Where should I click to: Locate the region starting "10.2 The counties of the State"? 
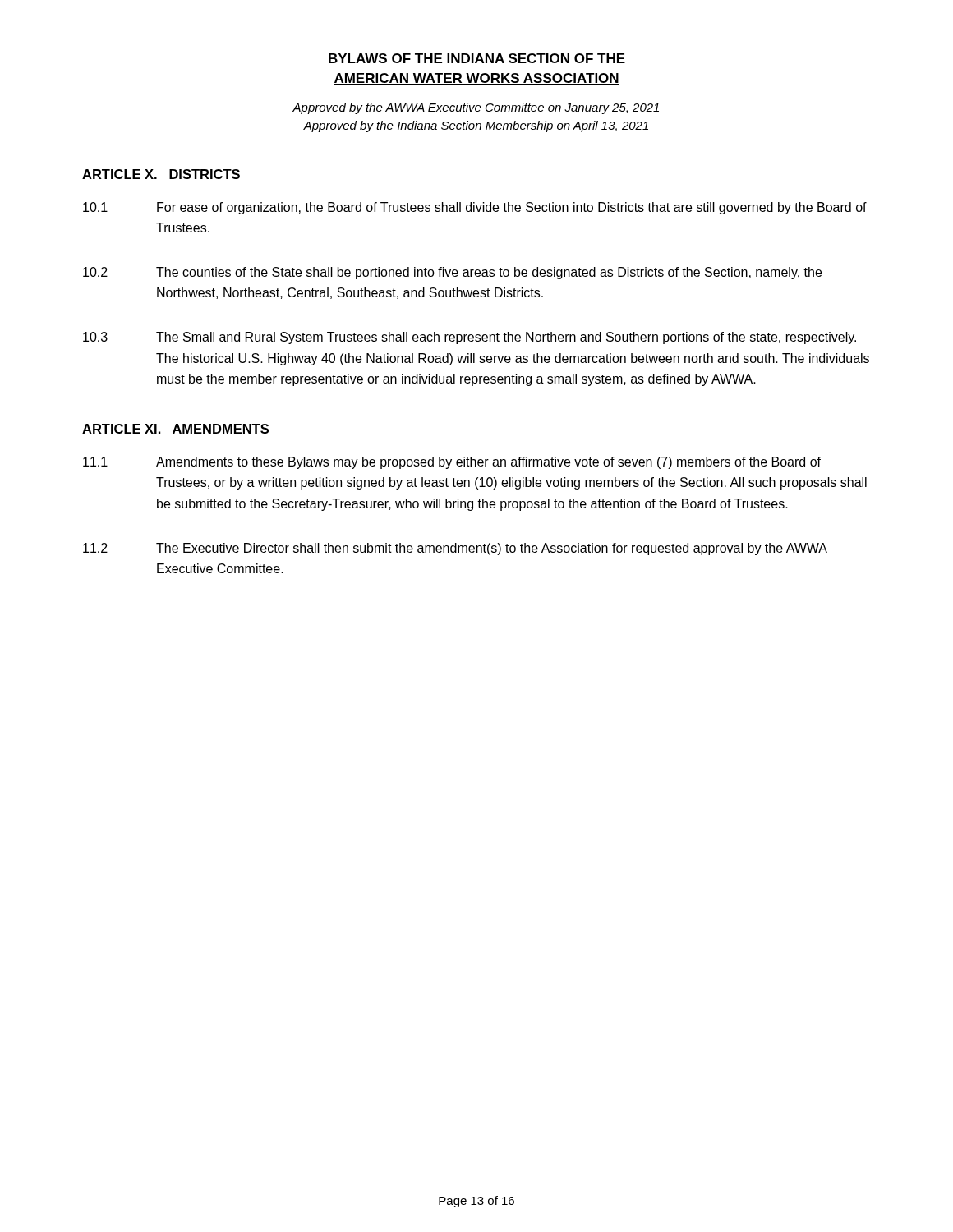(476, 283)
